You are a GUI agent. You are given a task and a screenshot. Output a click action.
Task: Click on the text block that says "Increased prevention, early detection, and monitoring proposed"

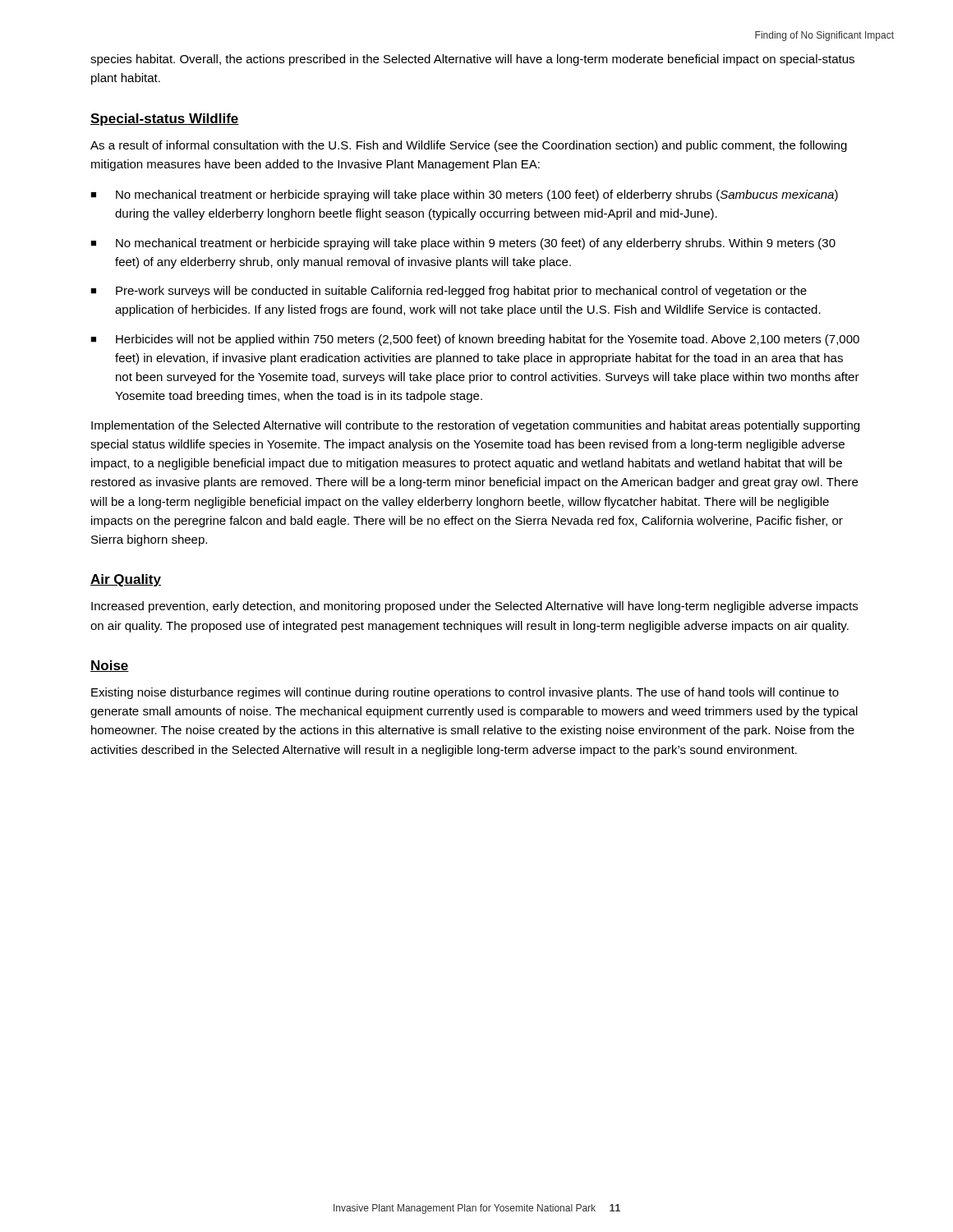(474, 616)
